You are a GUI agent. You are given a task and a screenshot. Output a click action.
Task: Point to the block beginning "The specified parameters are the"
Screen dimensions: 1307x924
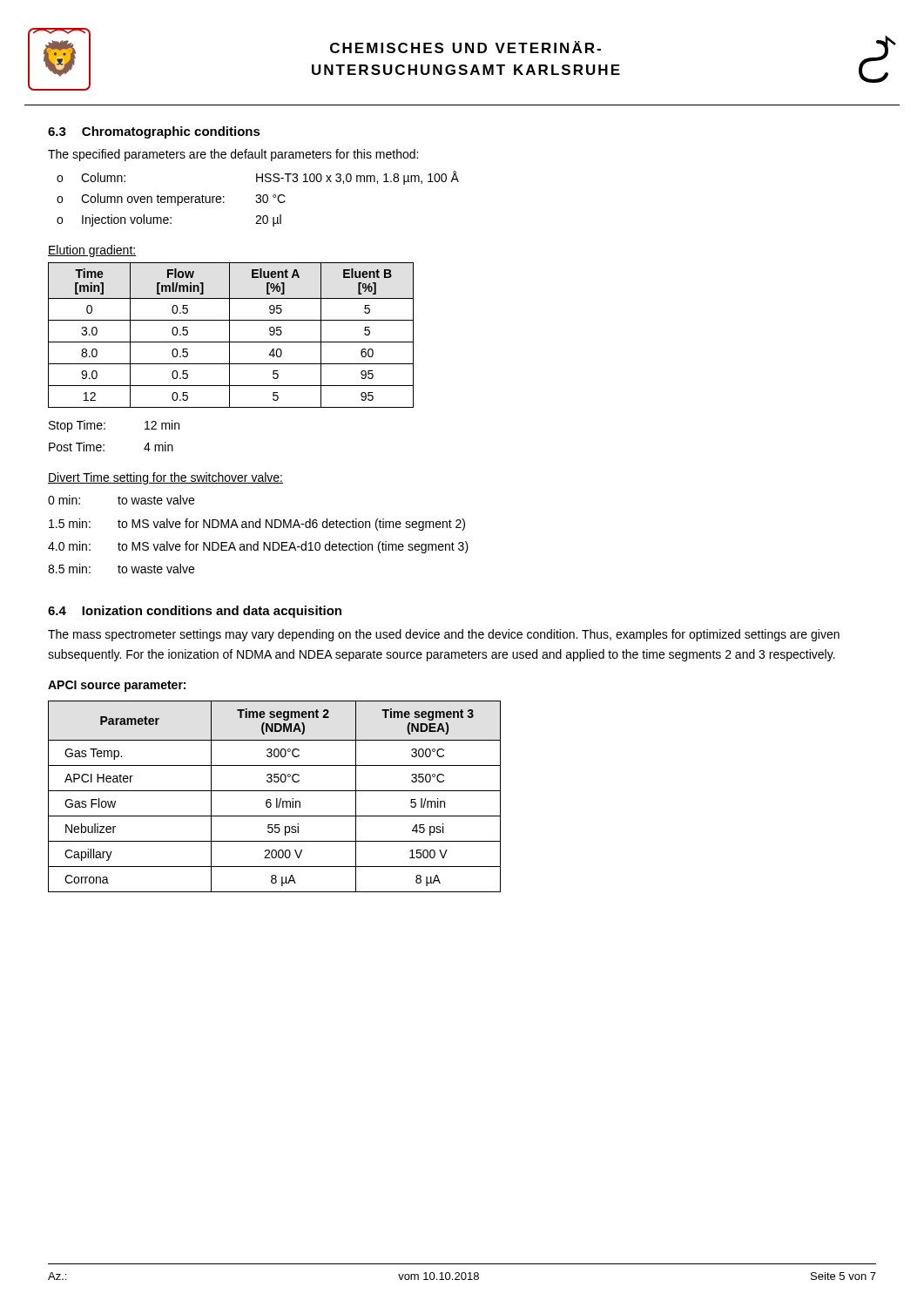234,154
